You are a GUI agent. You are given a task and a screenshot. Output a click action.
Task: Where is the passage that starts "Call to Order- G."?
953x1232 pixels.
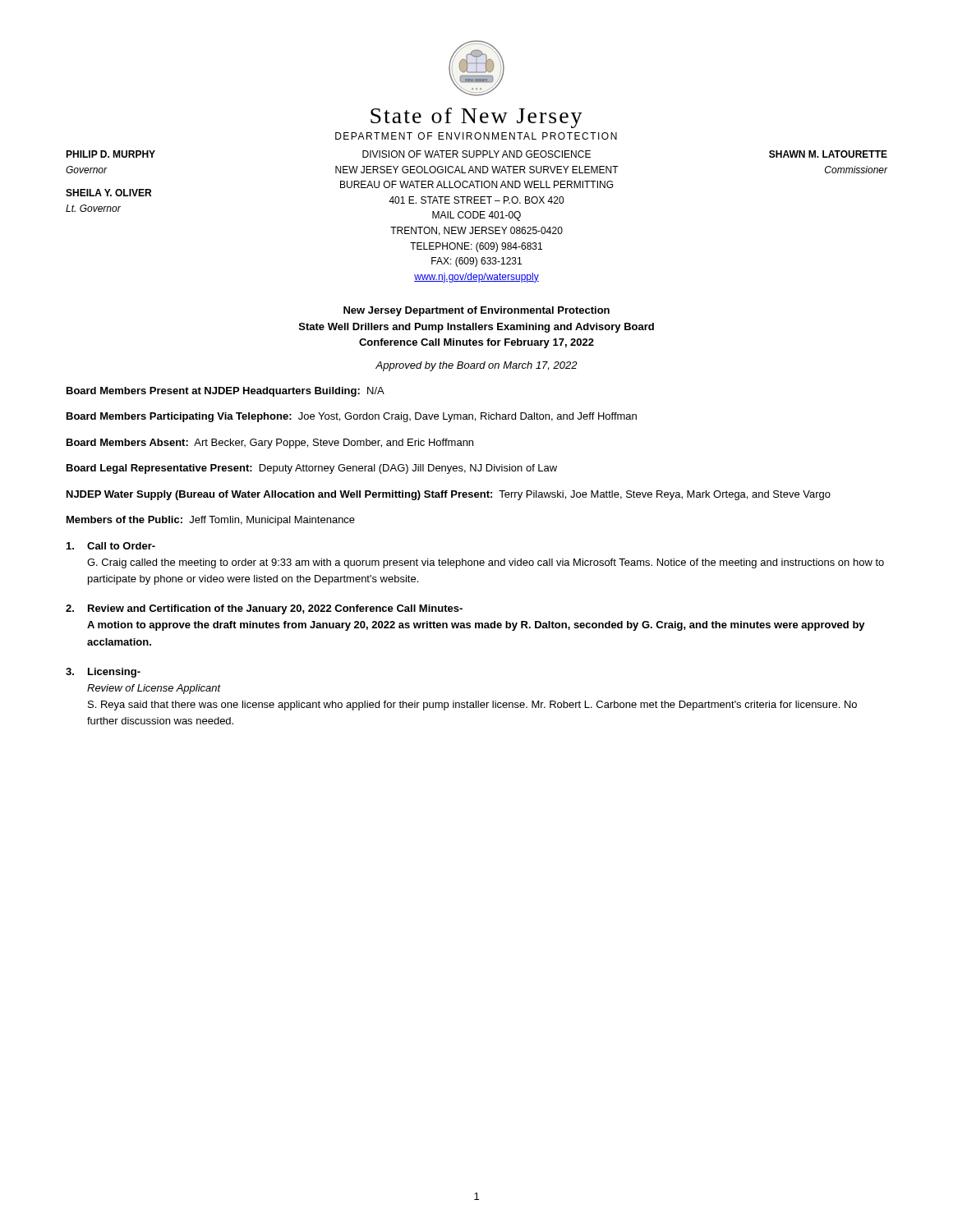(476, 563)
